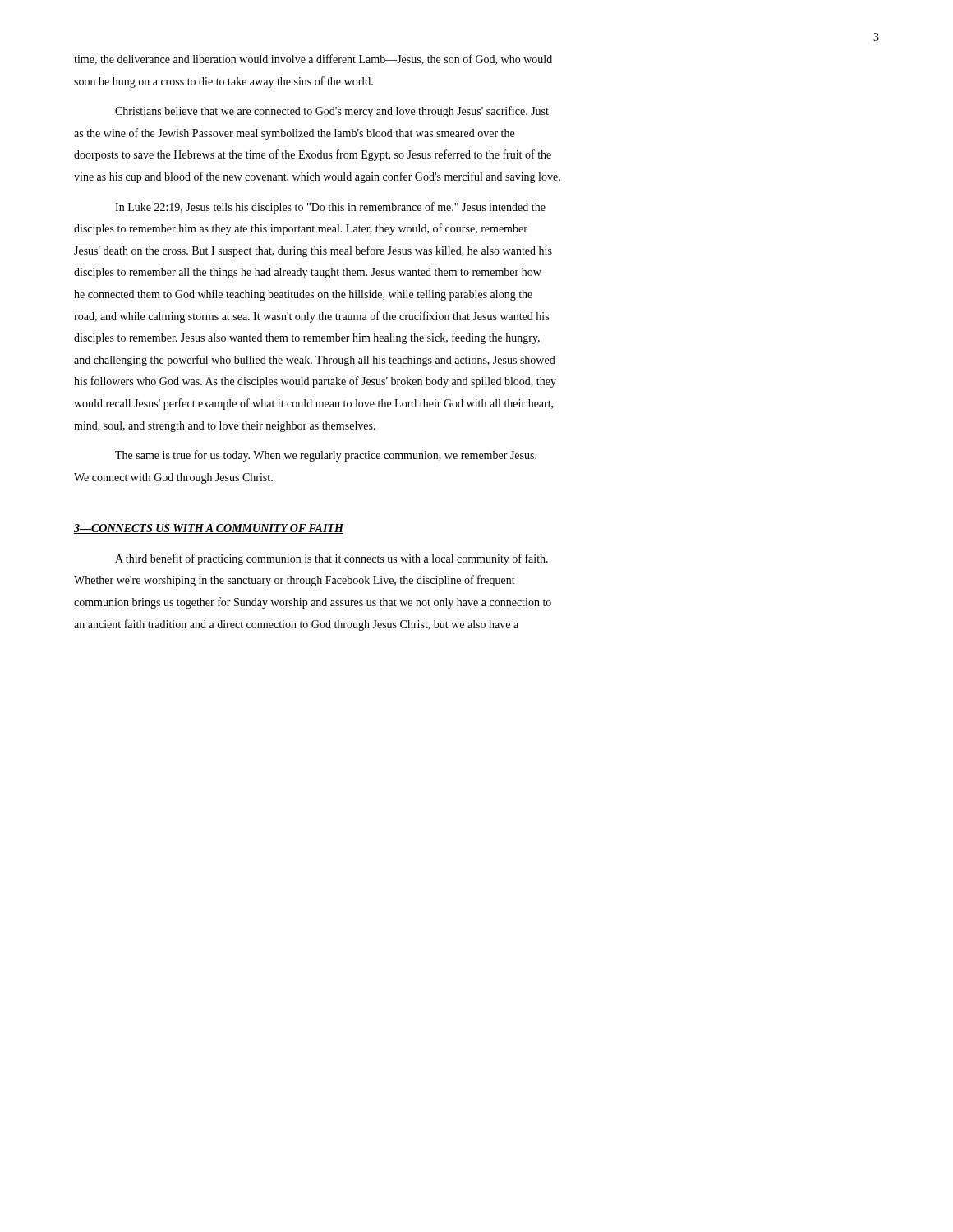This screenshot has width=953, height=1232.
Task: Where is the passage that starts "Christians believe that we are connected to God's"?
Action: point(476,145)
